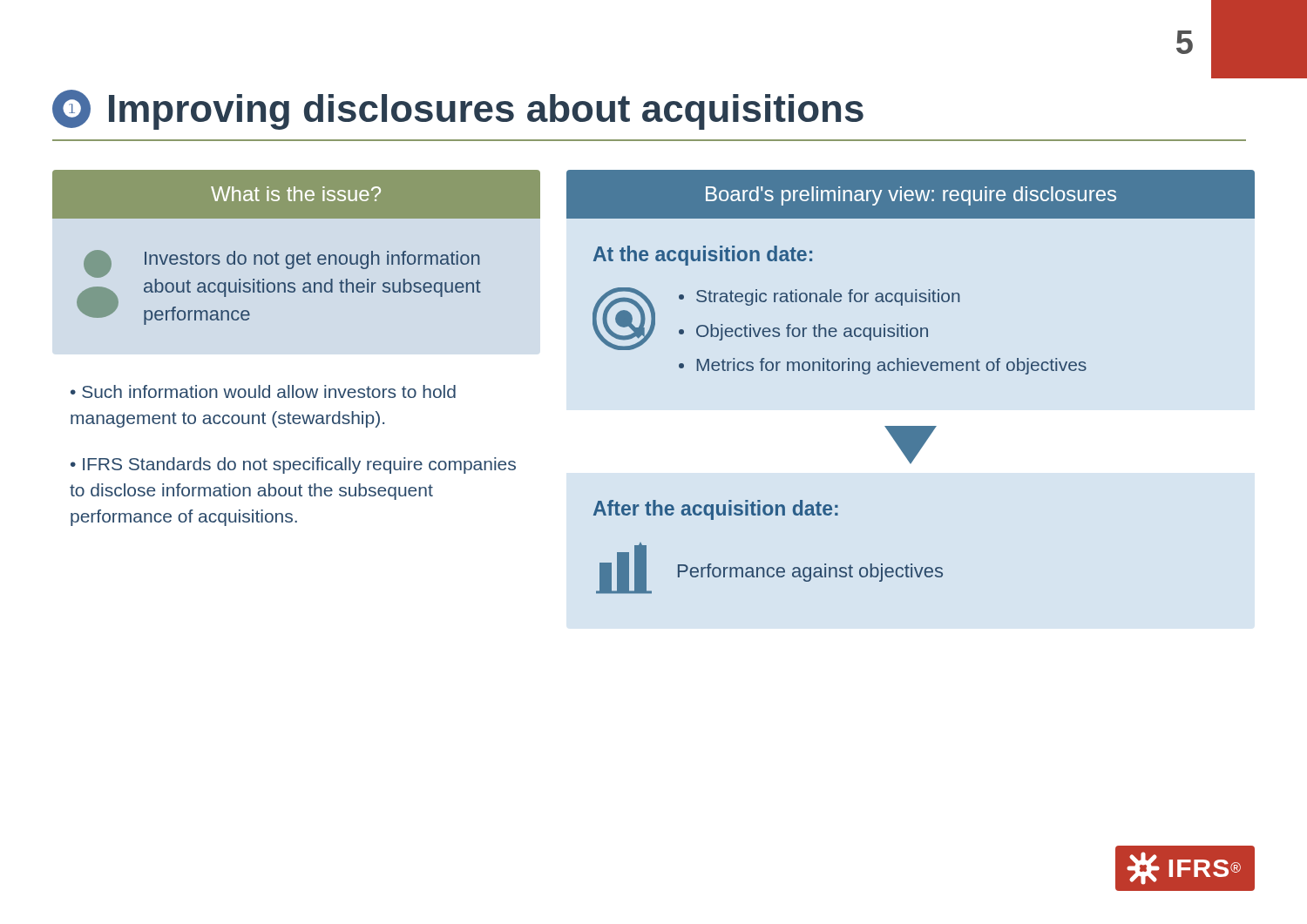Find the section header on this page that starts "Board's preliminary view:"
This screenshot has height=924, width=1307.
coord(911,194)
